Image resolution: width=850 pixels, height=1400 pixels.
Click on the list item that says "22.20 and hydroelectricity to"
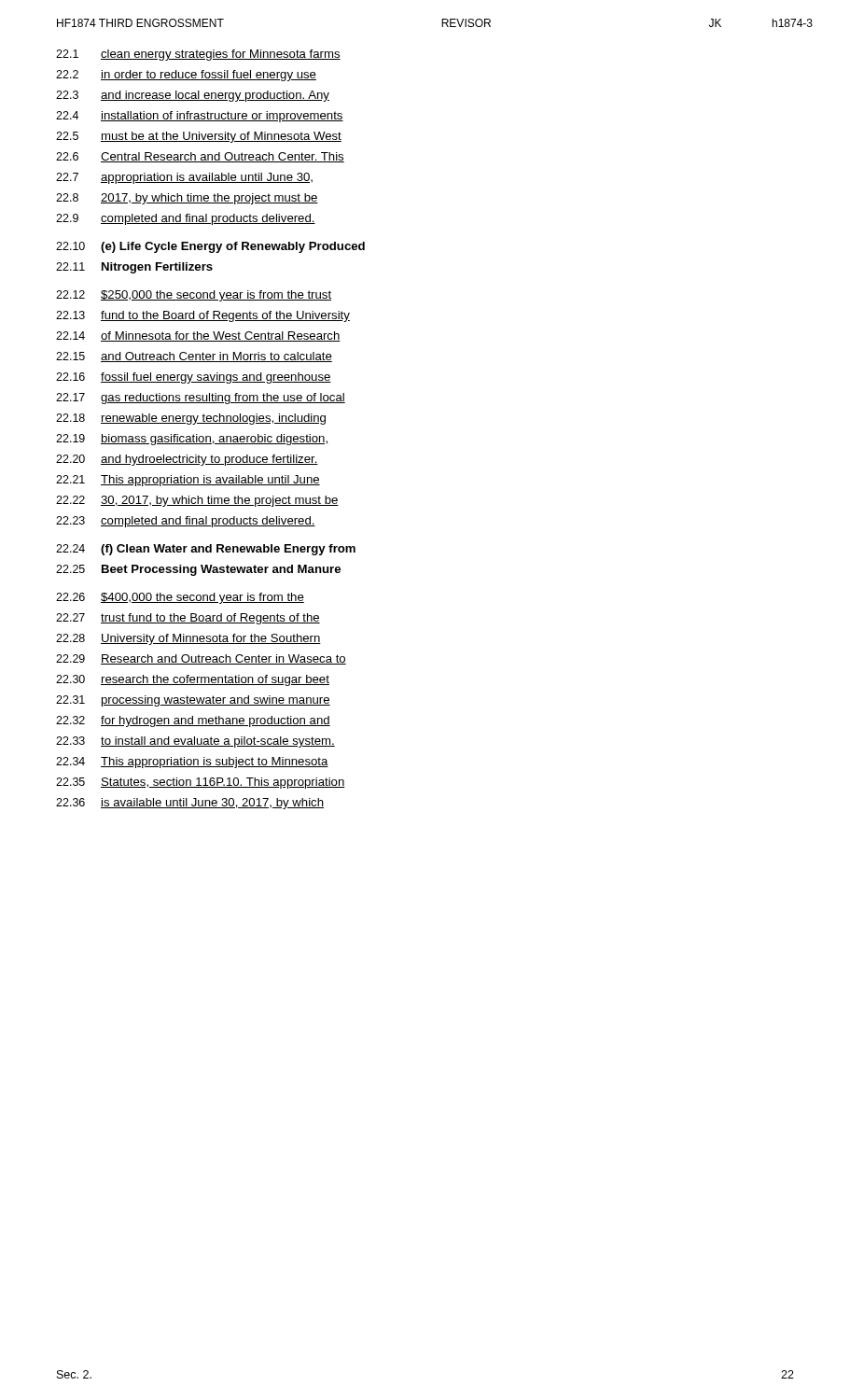[187, 460]
